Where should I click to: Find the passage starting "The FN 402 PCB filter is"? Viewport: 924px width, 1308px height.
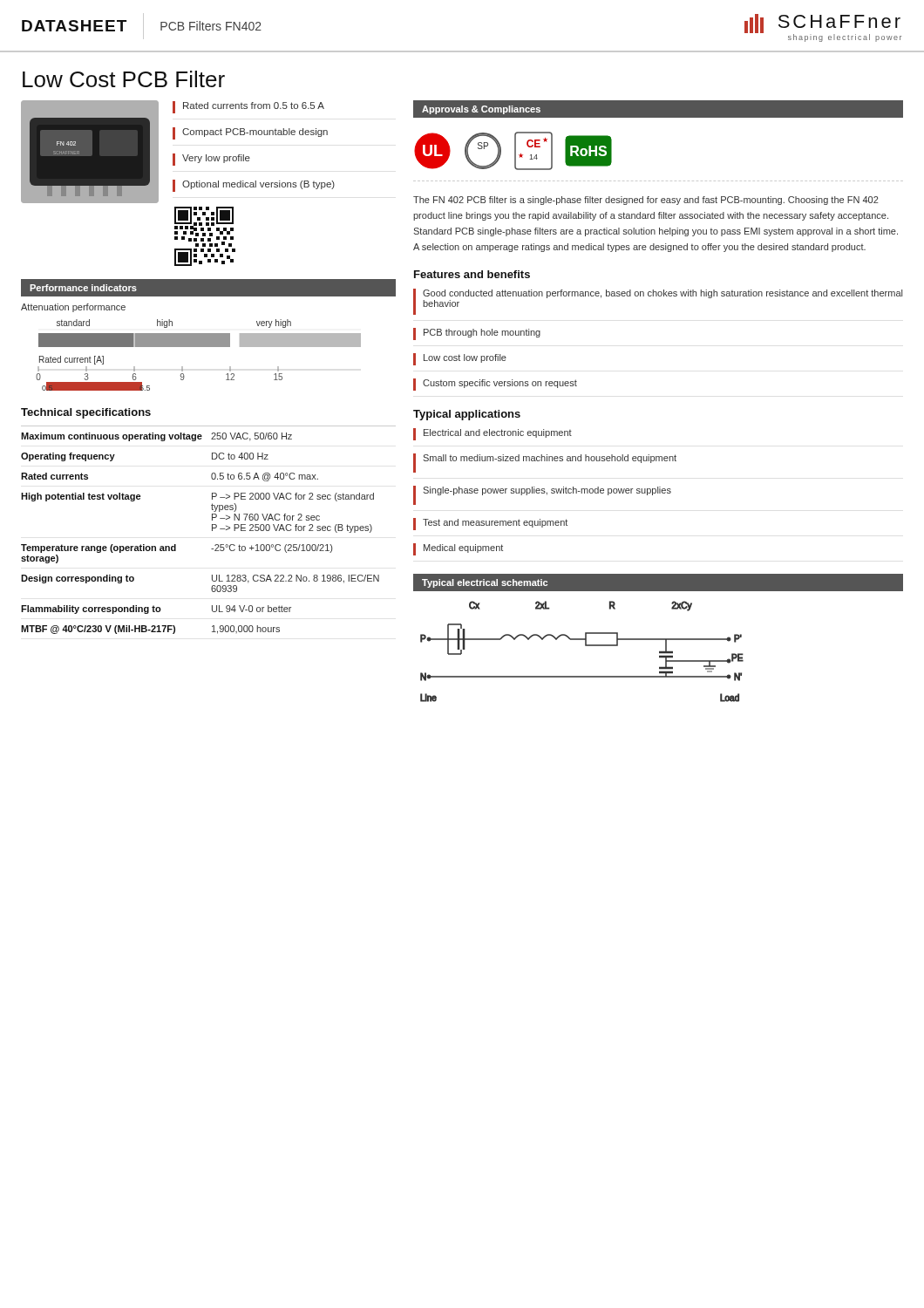656,223
